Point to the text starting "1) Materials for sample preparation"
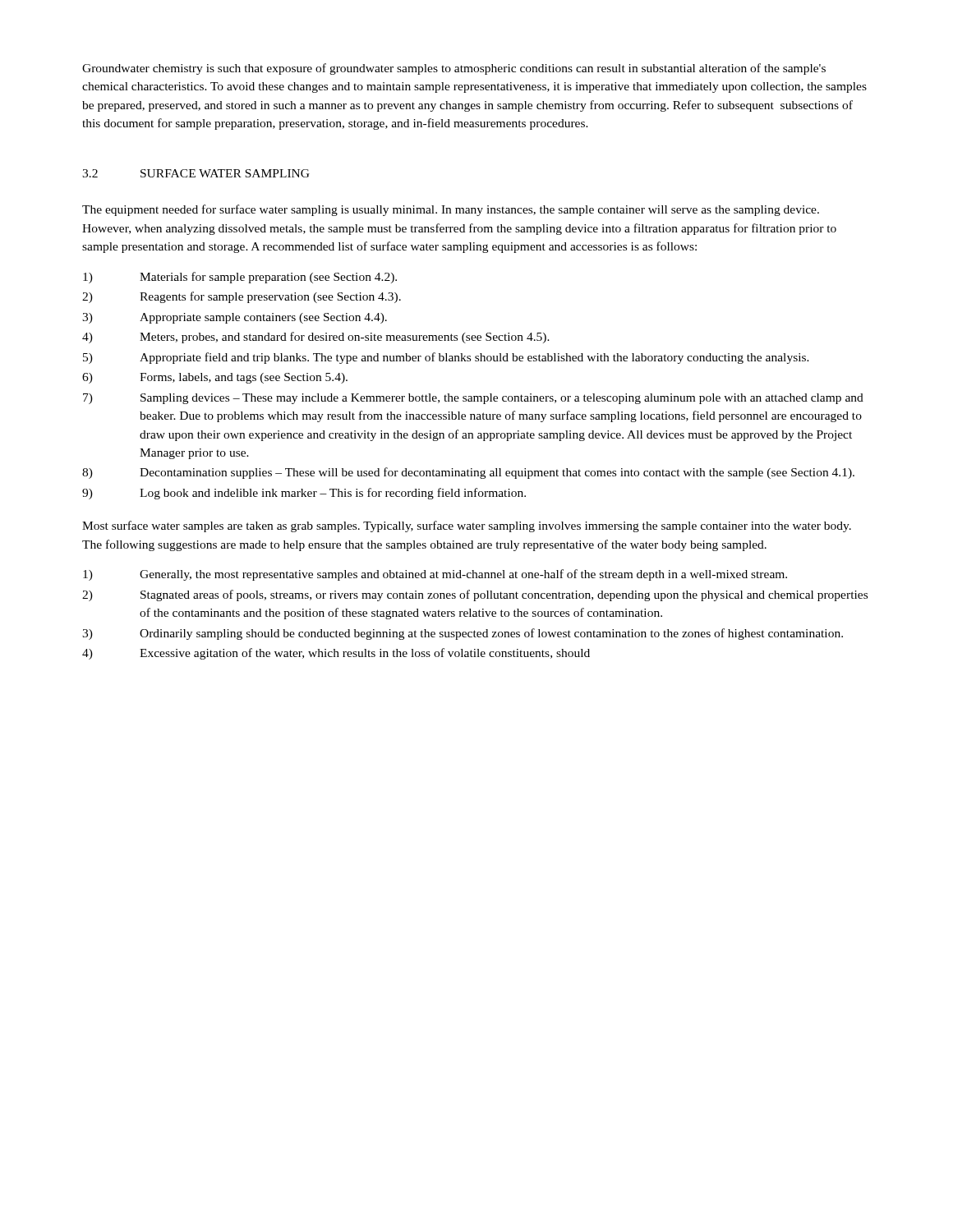This screenshot has height=1232, width=953. pos(240,278)
